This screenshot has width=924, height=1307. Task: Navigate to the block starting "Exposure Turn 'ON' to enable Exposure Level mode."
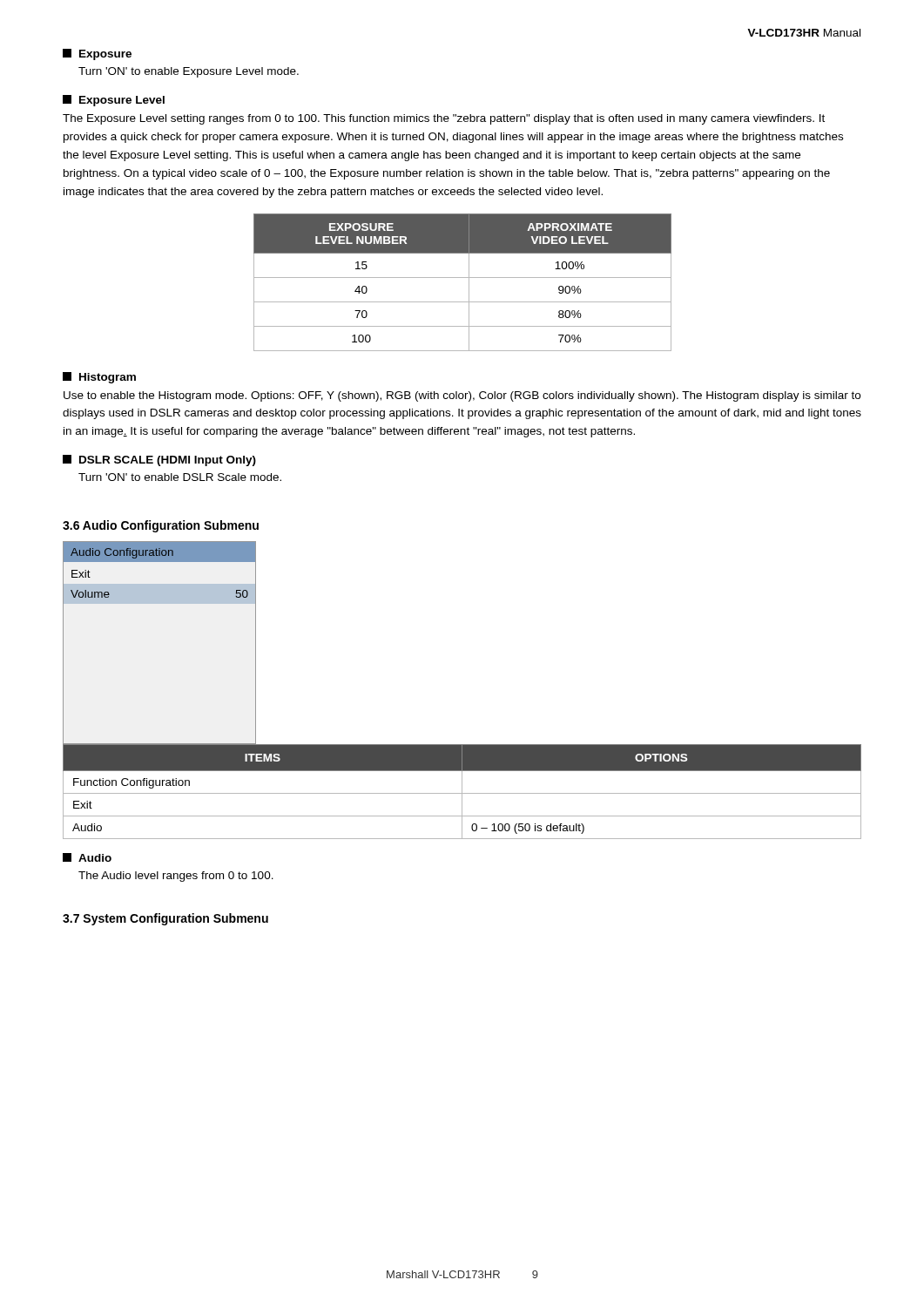pos(97,54)
